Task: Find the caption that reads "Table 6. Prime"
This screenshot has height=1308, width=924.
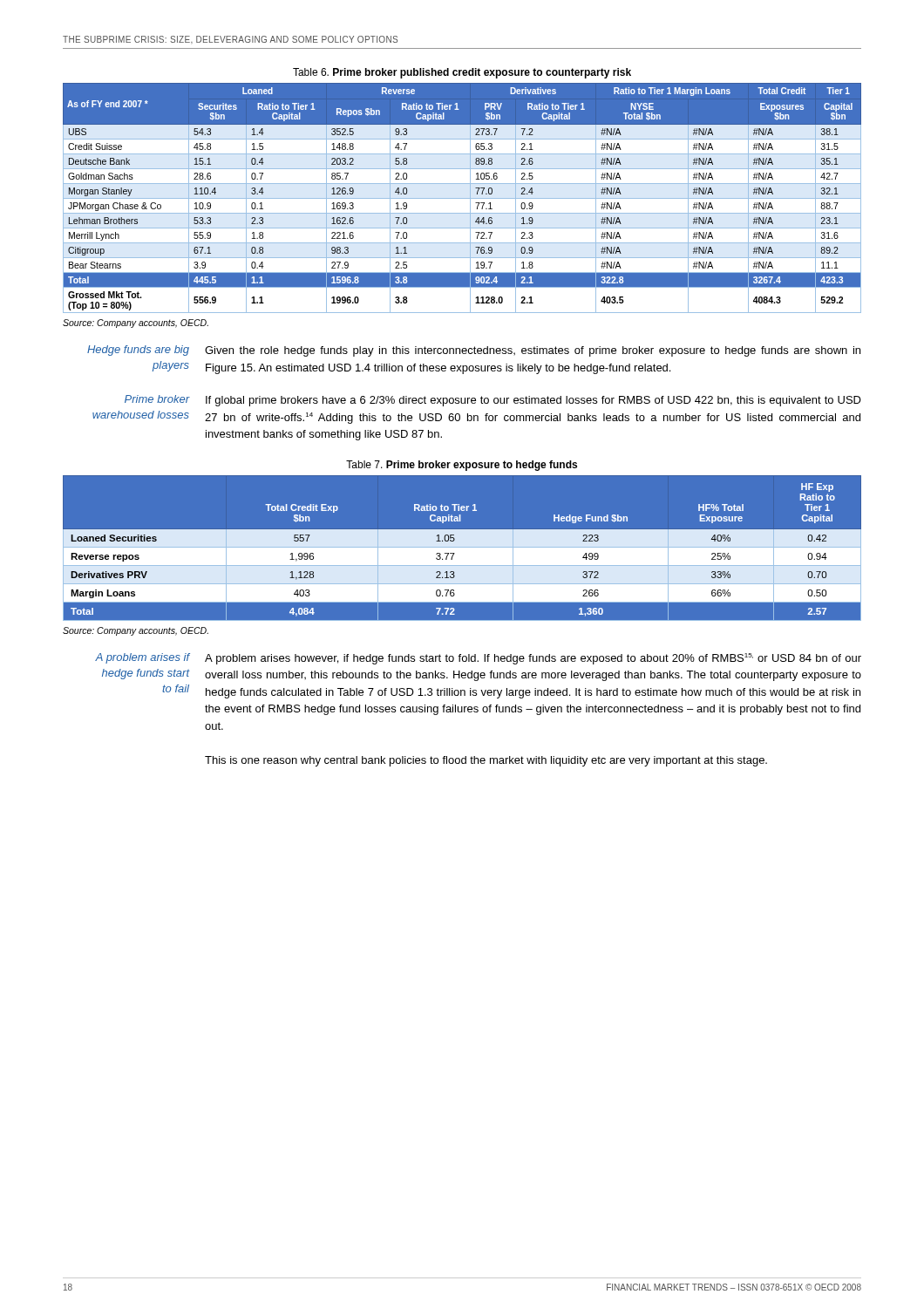Action: [462, 72]
